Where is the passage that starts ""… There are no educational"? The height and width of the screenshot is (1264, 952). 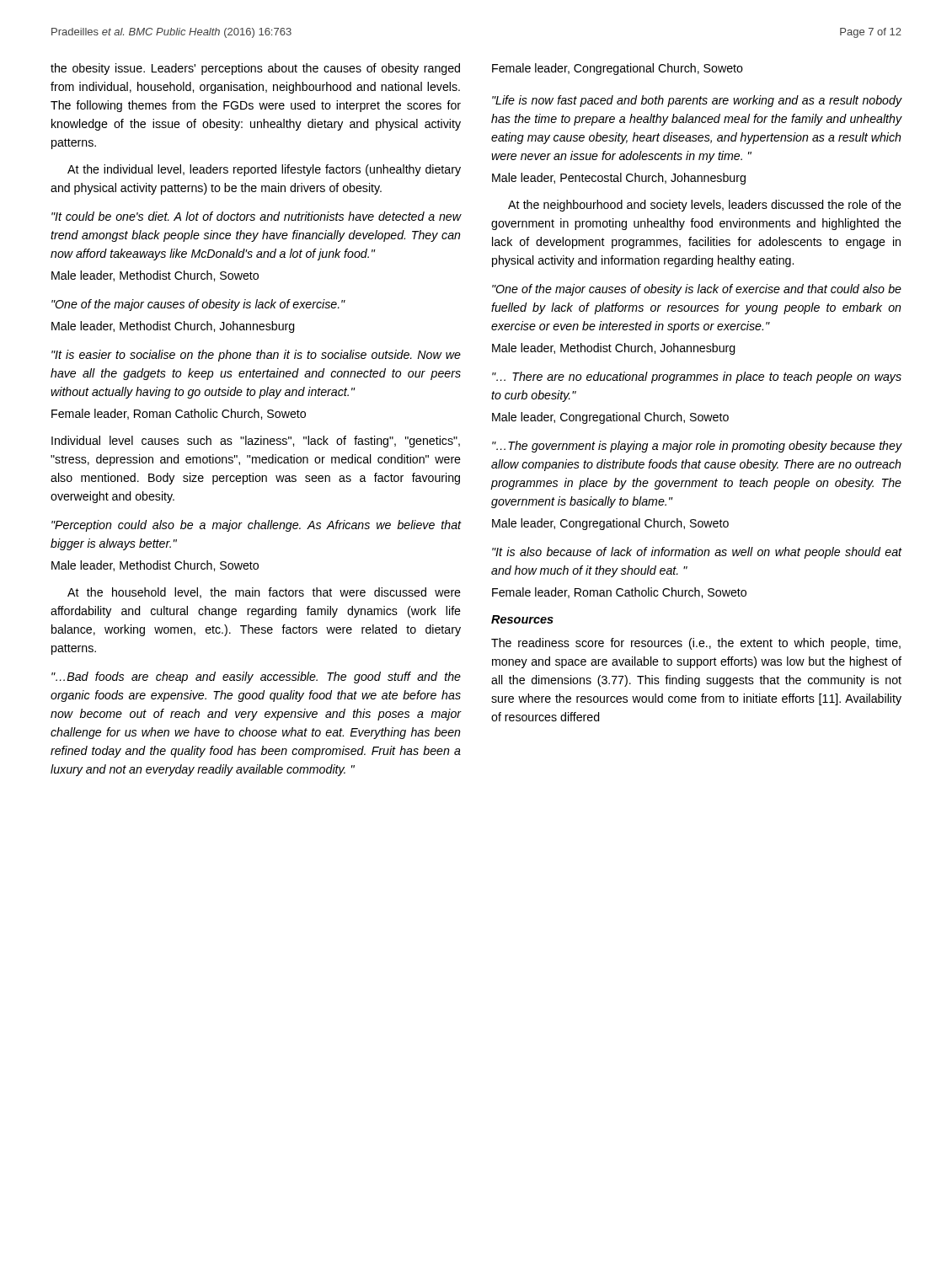pyautogui.click(x=696, y=386)
